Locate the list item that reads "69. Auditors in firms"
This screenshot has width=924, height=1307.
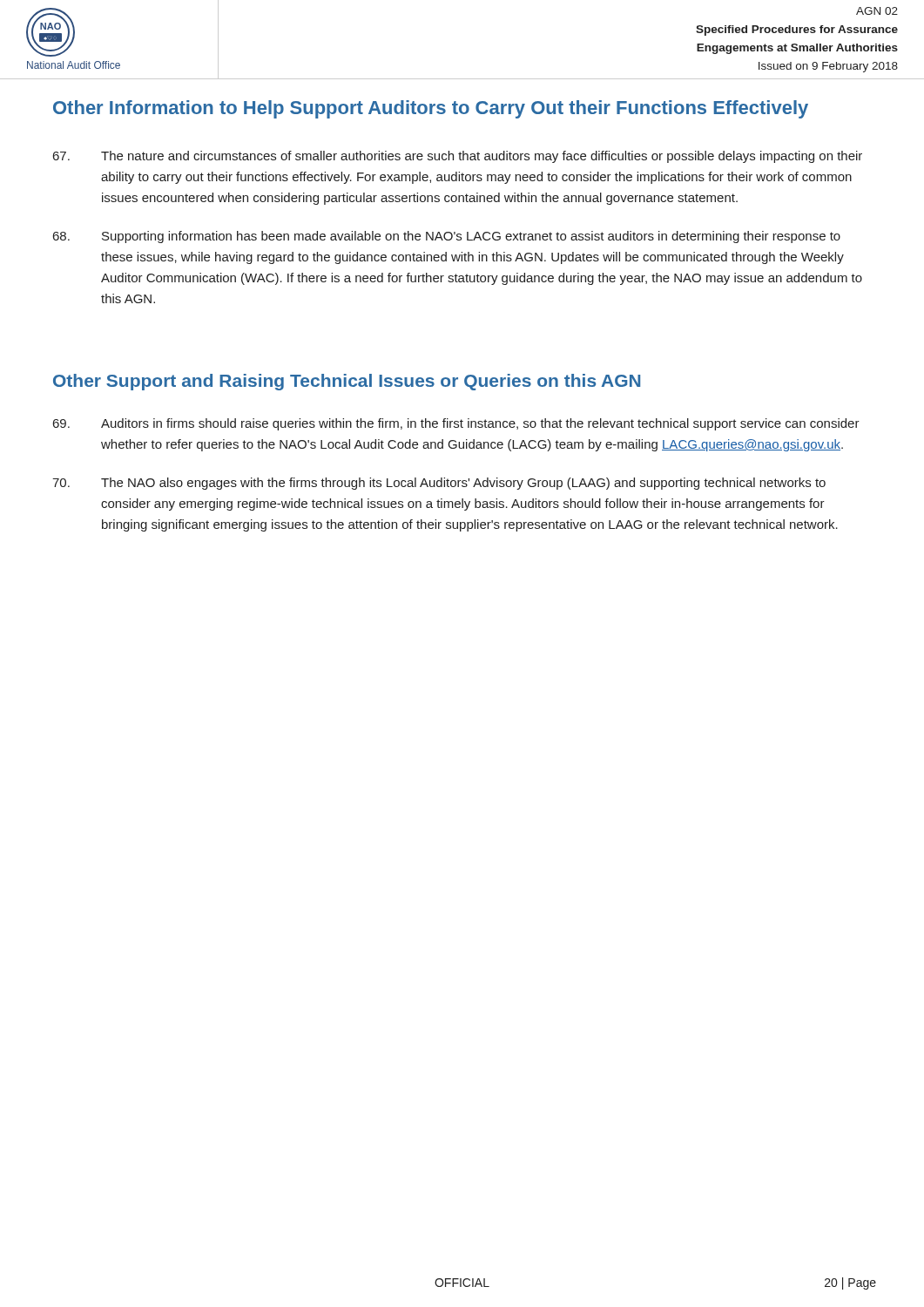tap(462, 434)
